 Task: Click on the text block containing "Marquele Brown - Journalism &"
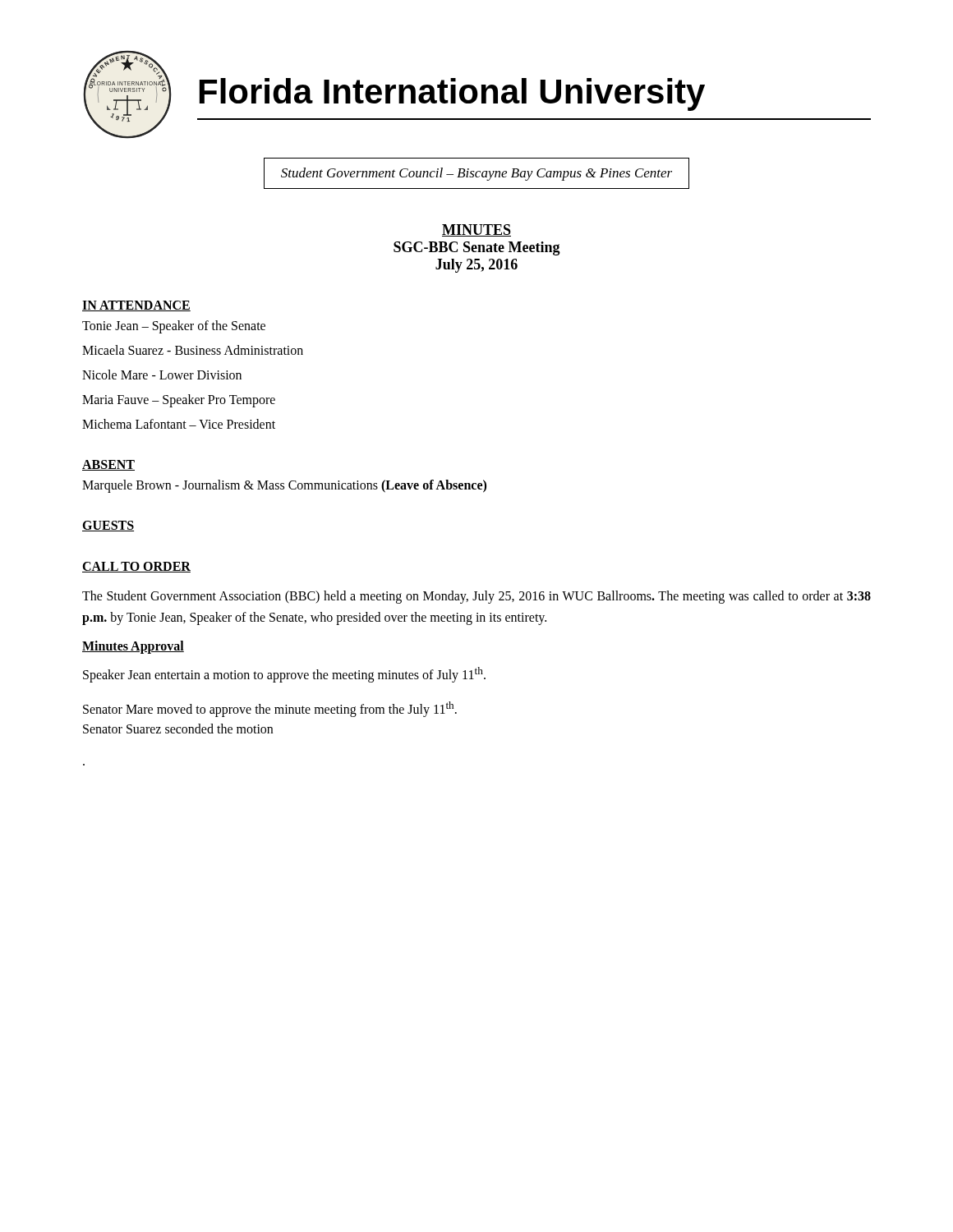[x=285, y=485]
